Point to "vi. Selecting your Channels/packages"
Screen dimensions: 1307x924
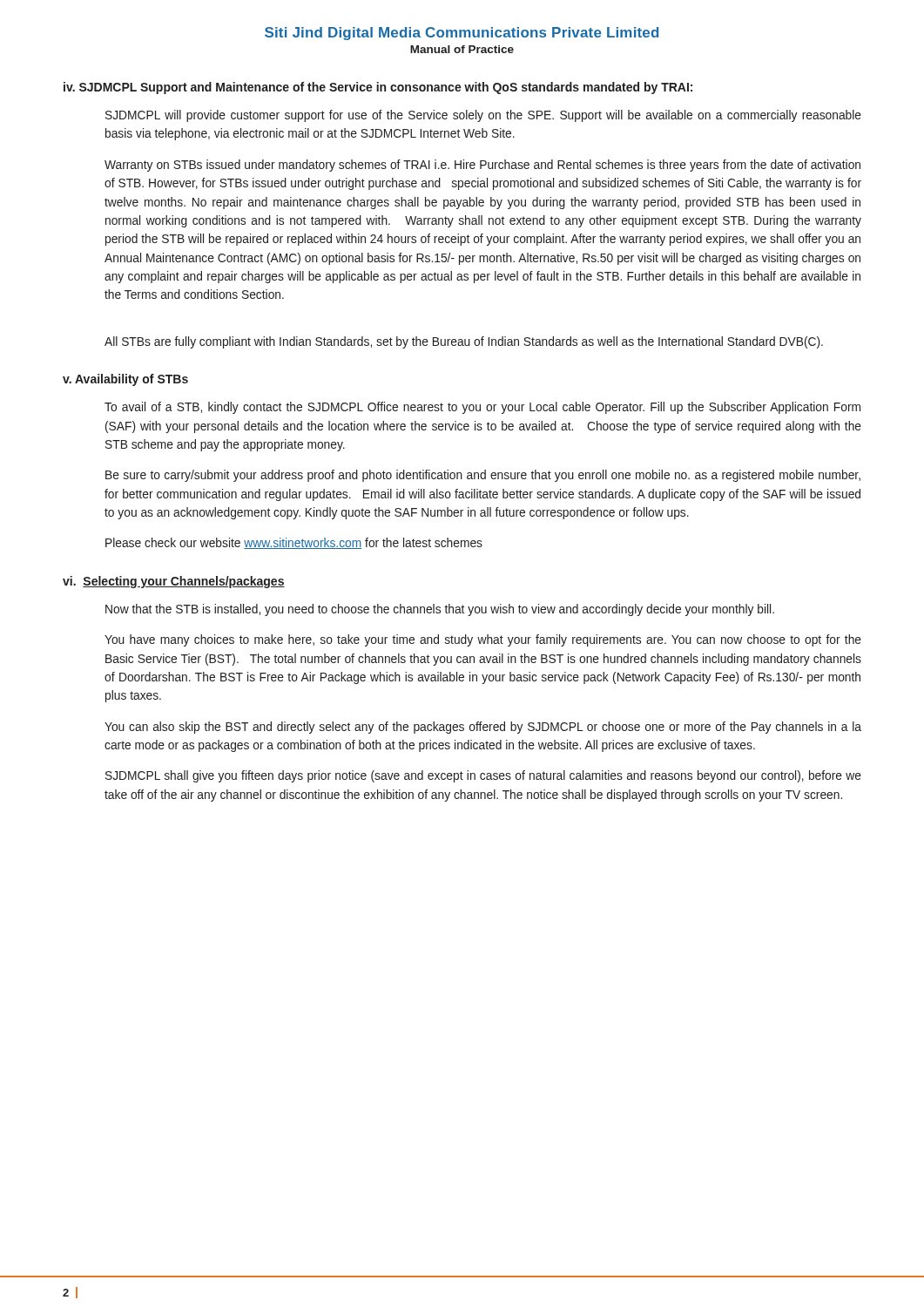tap(174, 581)
